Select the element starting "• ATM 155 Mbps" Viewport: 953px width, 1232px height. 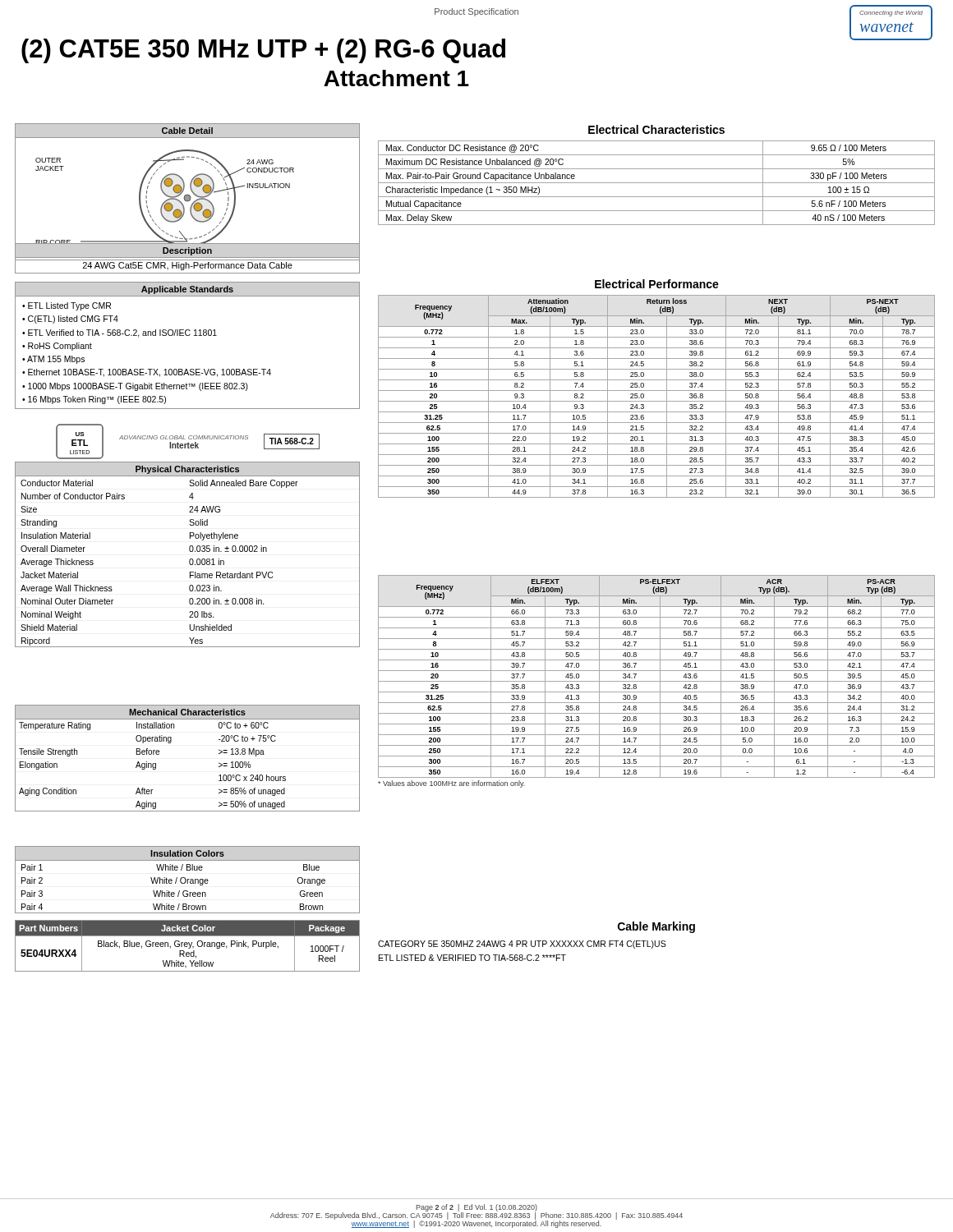[54, 359]
